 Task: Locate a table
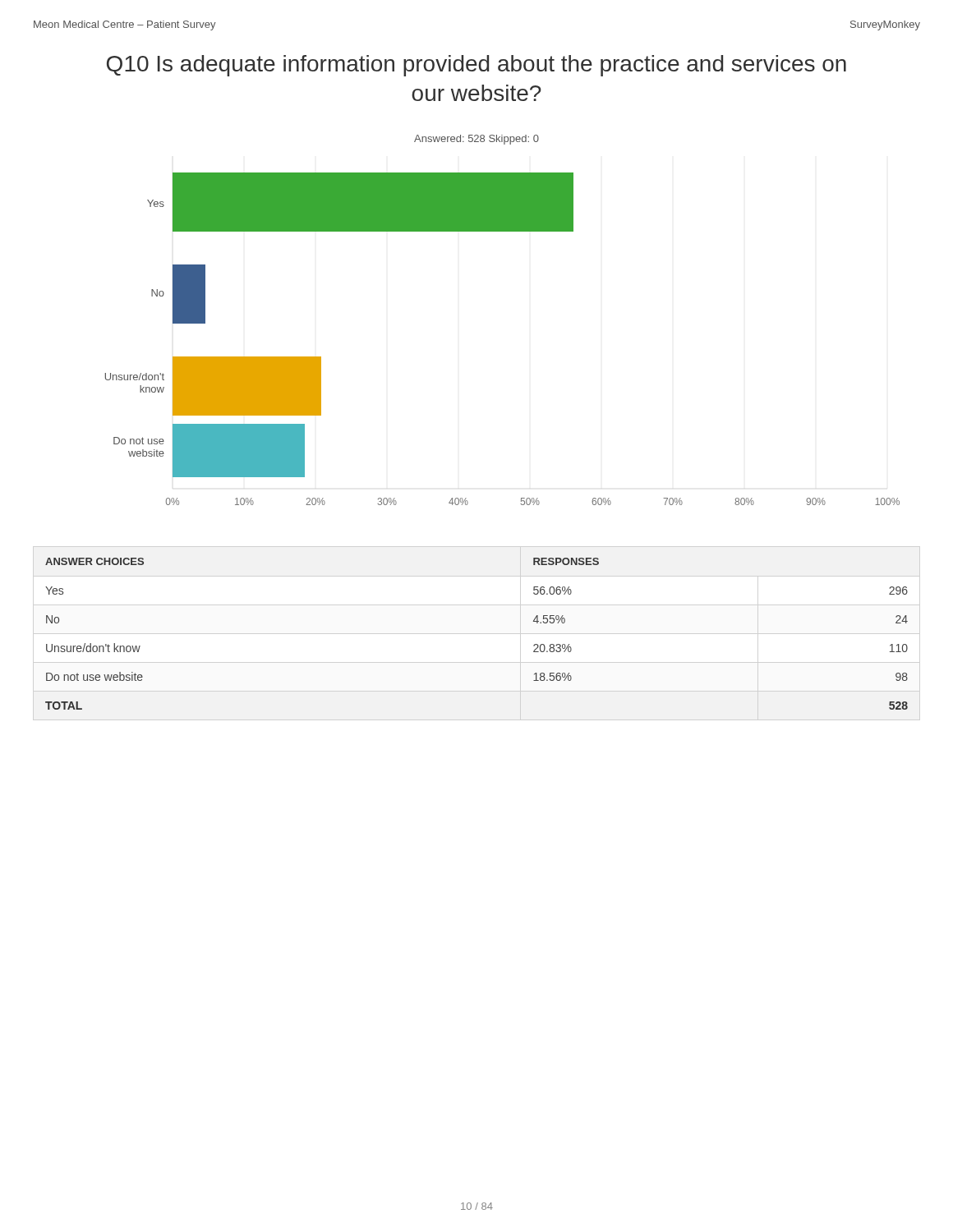point(476,633)
